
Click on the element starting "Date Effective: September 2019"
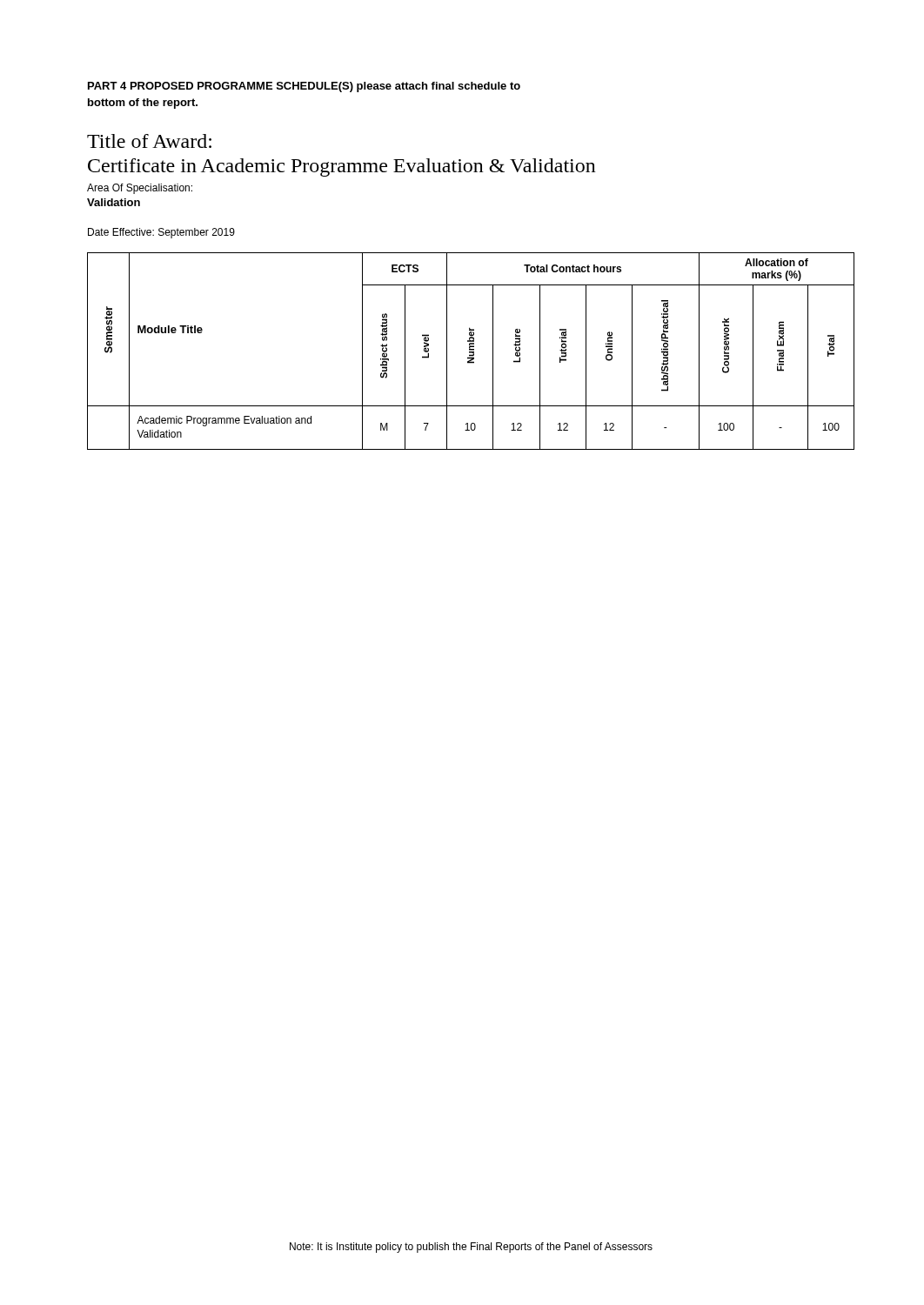161,233
